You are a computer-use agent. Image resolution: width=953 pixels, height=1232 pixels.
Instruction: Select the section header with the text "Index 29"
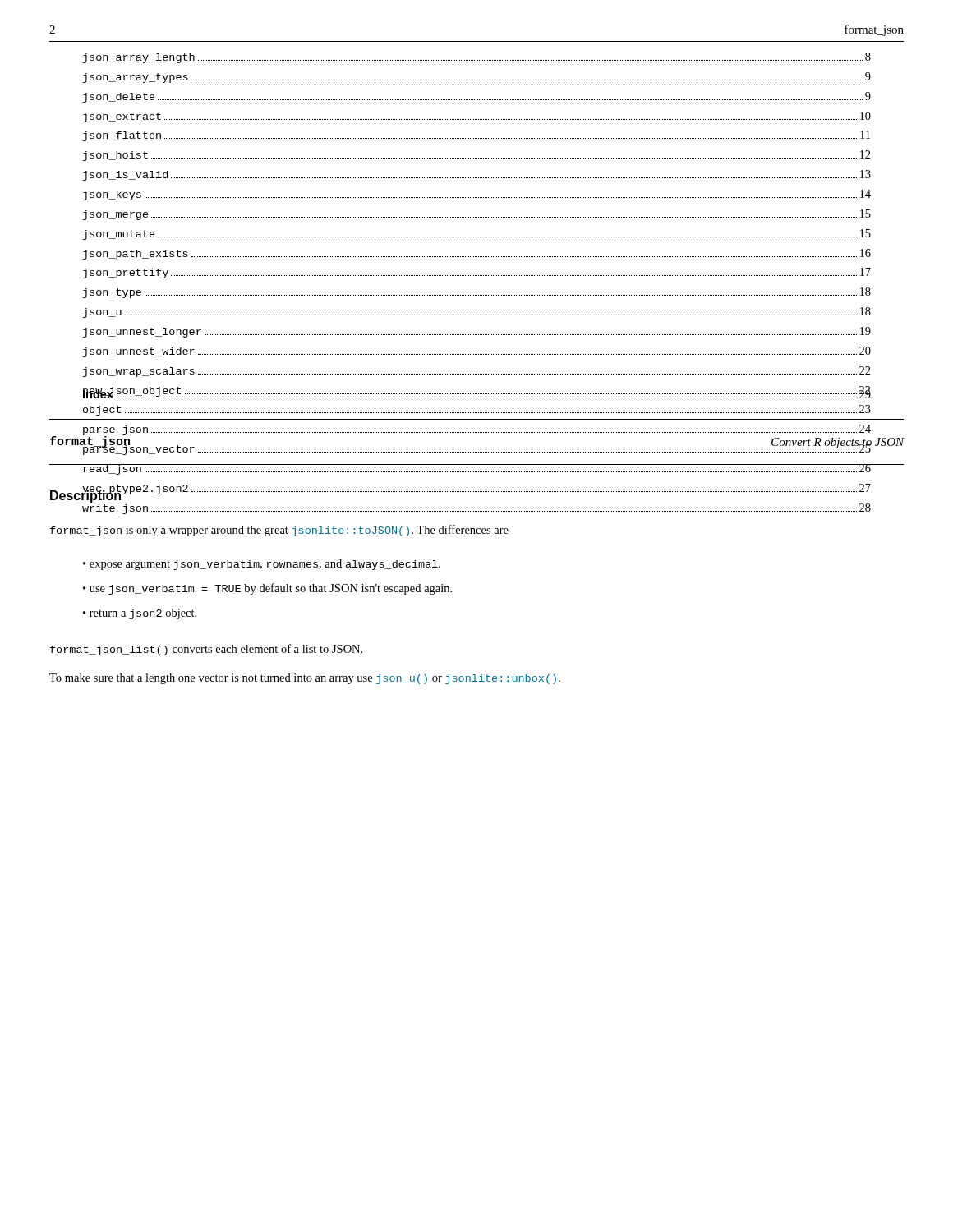click(x=476, y=395)
